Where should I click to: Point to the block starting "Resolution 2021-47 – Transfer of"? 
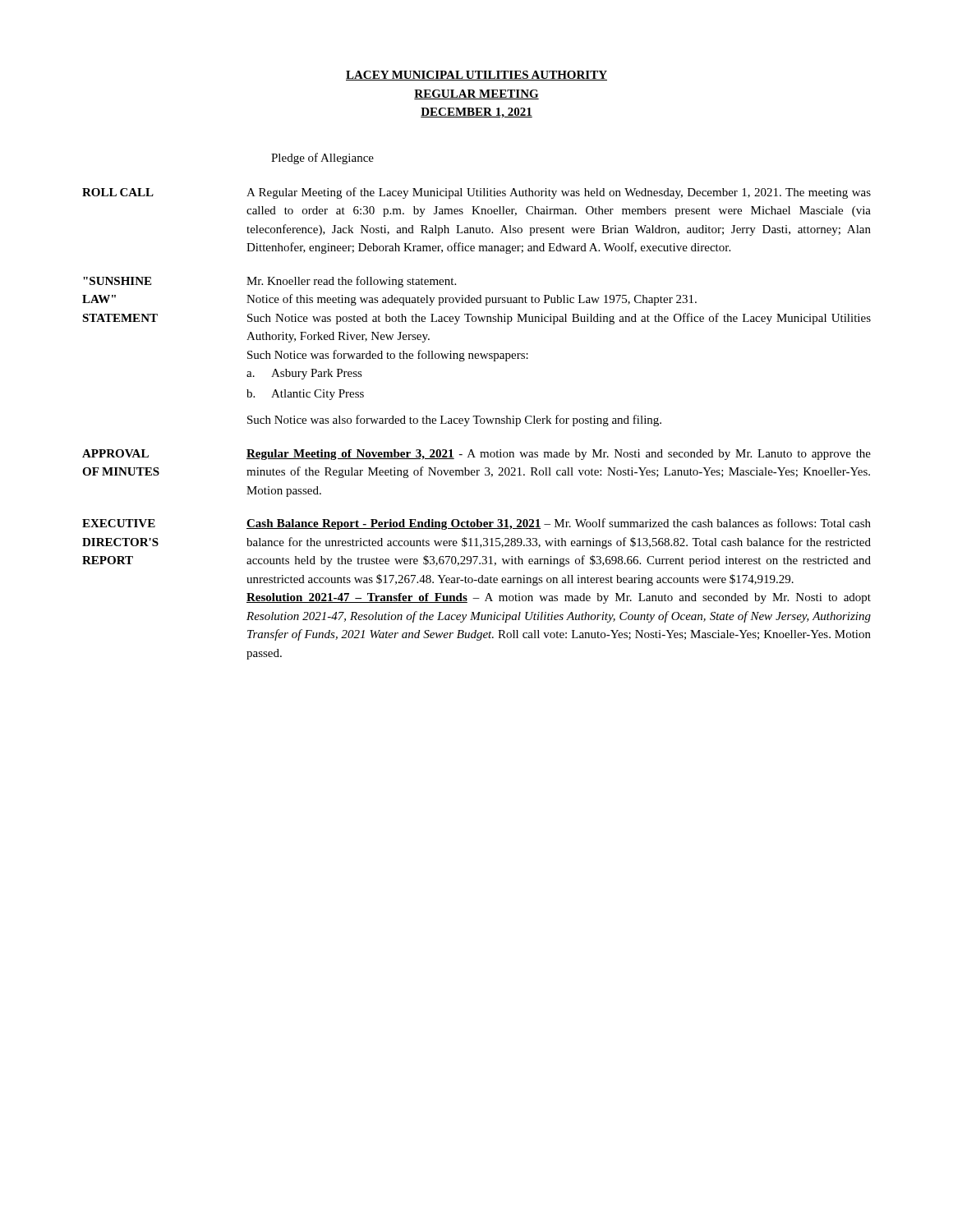tap(559, 625)
